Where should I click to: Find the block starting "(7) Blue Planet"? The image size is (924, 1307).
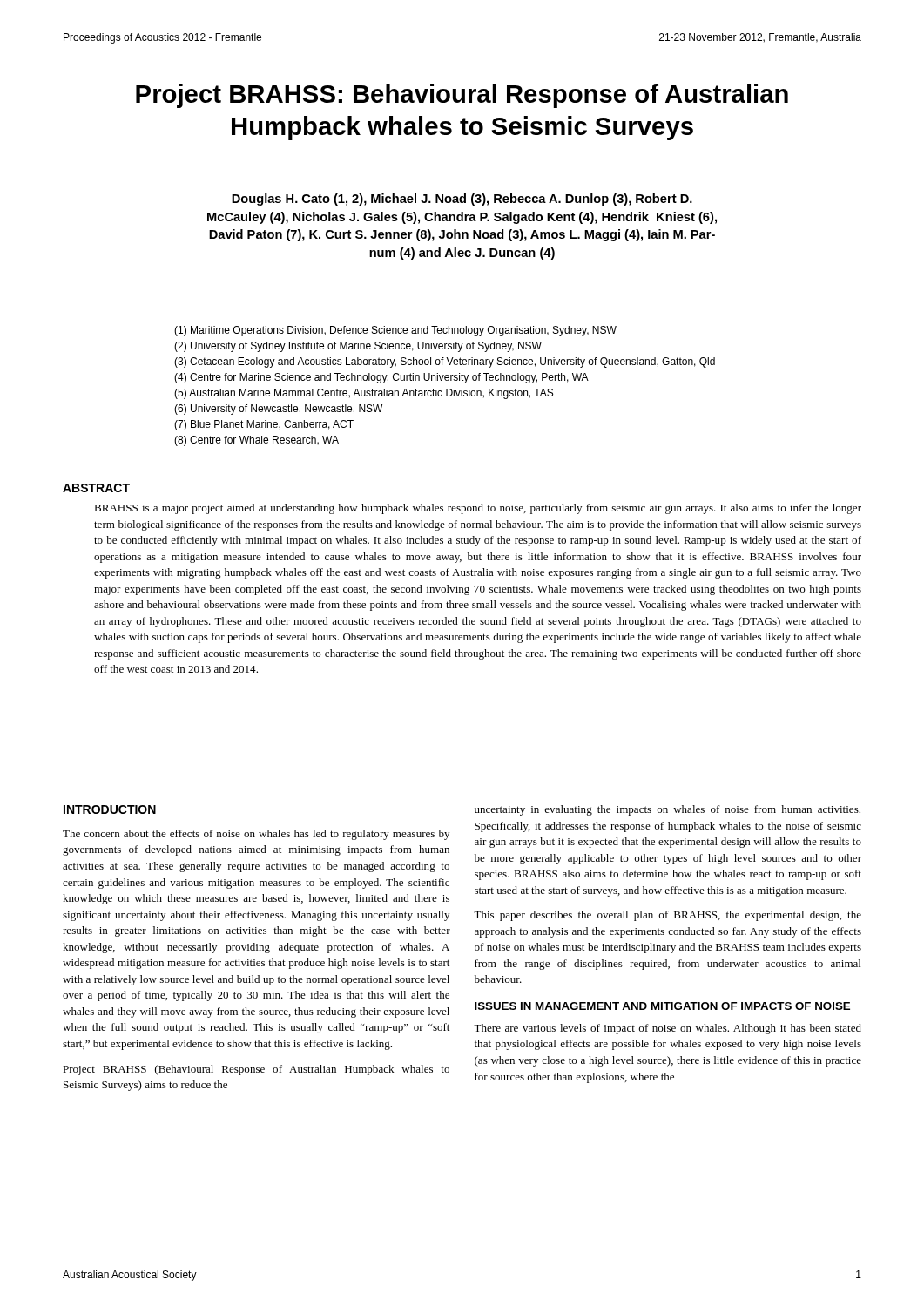[264, 424]
